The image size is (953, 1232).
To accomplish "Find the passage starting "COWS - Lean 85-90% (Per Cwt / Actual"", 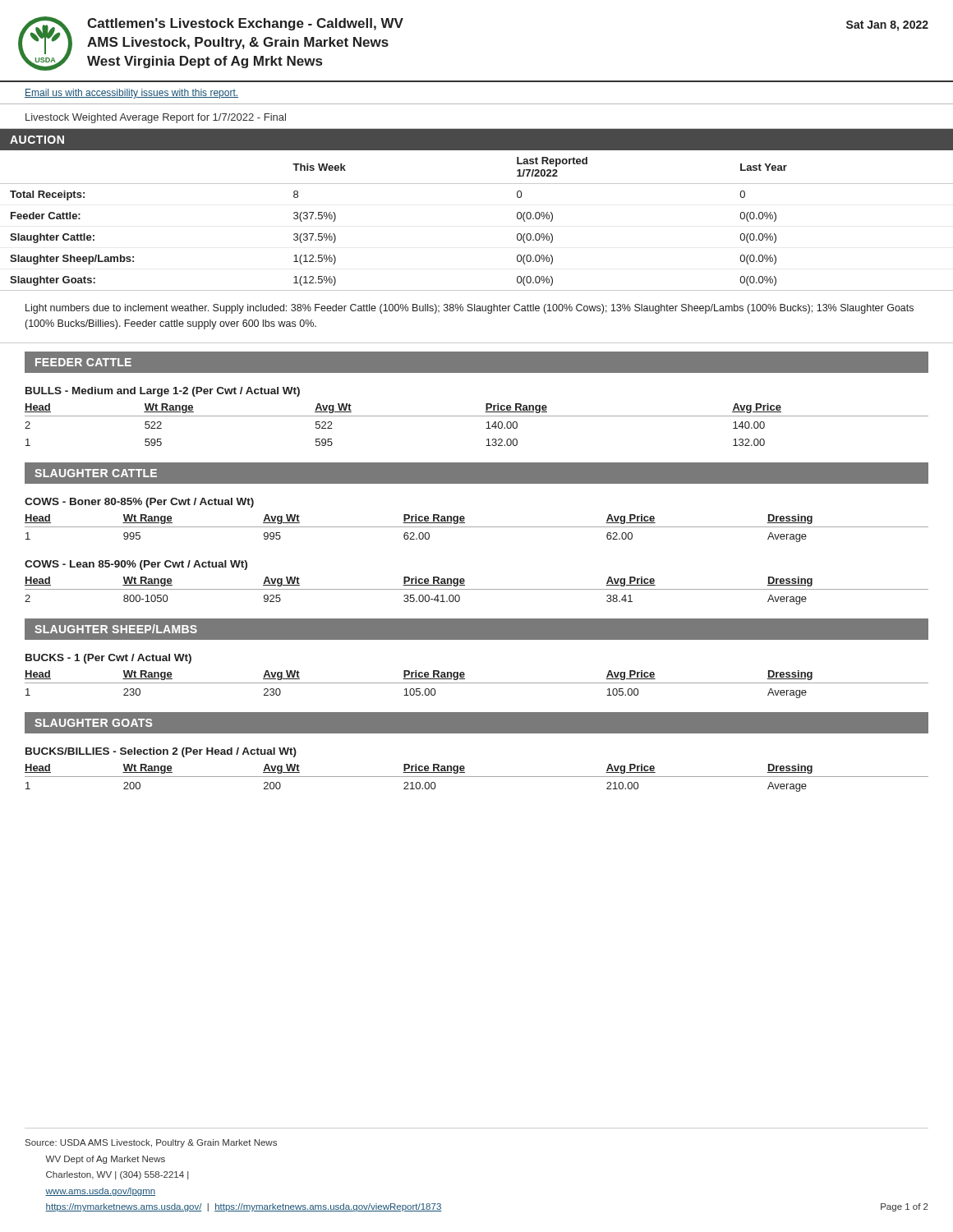I will 136,564.
